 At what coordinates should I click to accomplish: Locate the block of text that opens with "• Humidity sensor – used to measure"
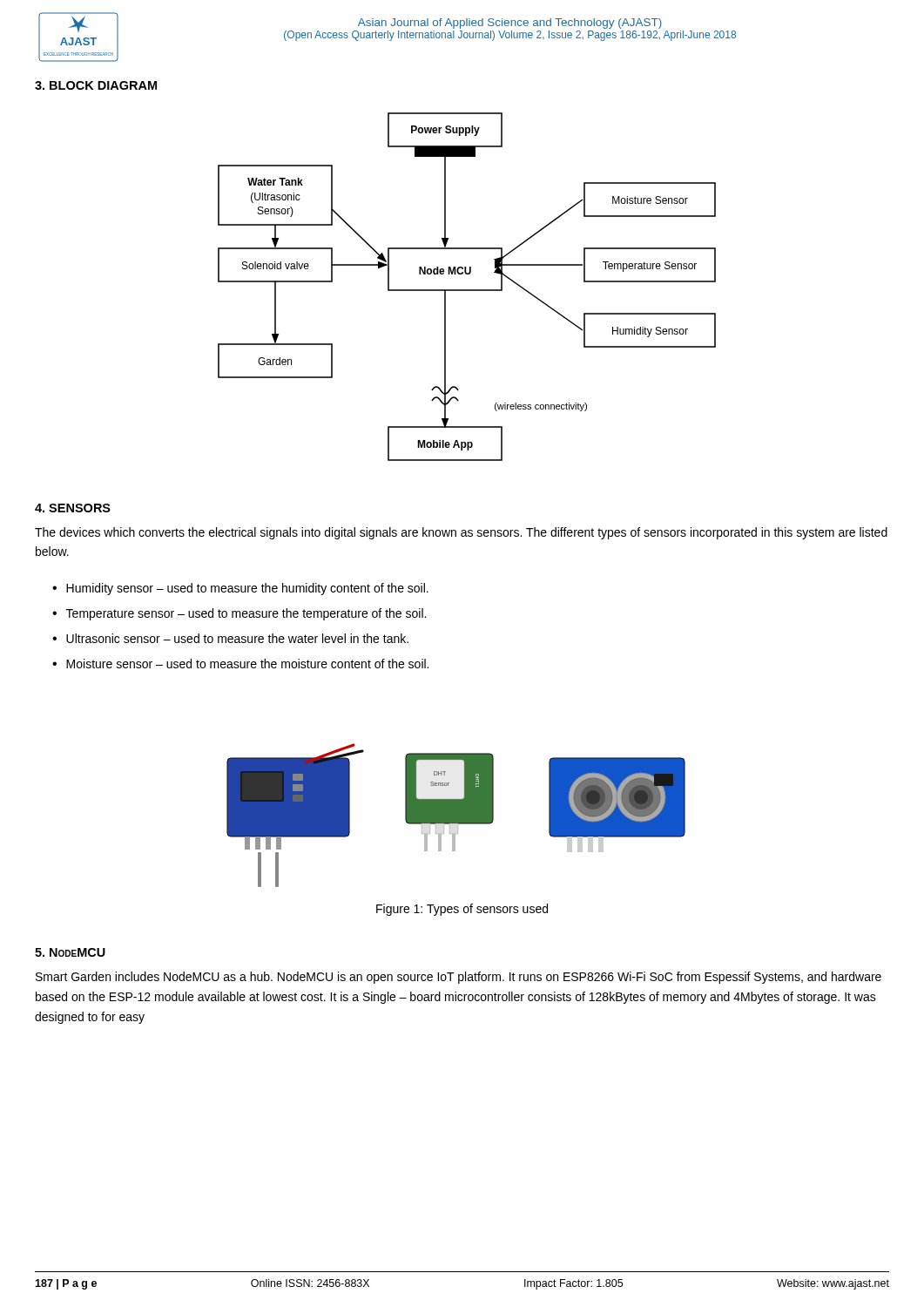241,589
